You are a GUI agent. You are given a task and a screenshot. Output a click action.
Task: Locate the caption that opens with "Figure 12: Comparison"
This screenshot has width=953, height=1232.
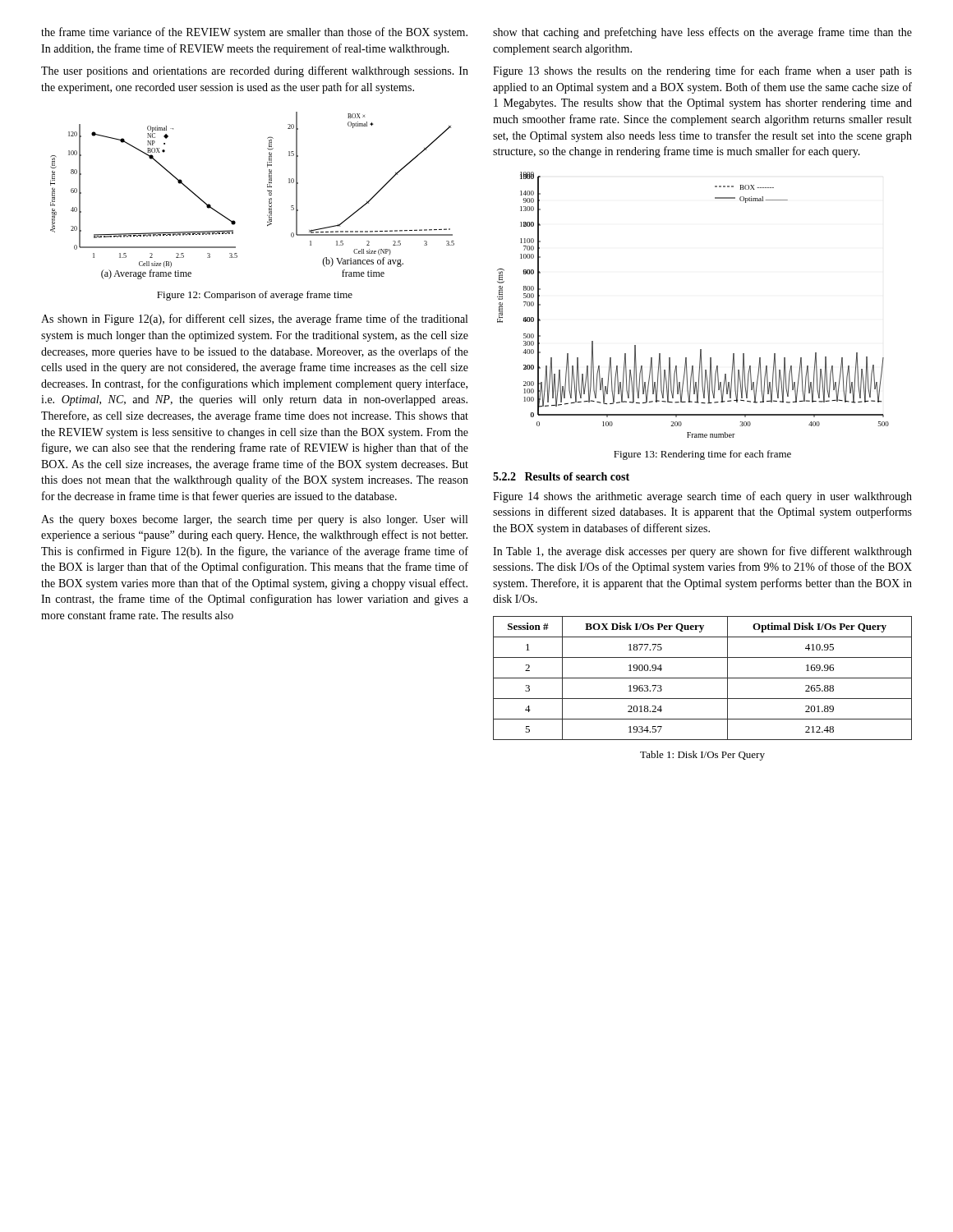(255, 295)
